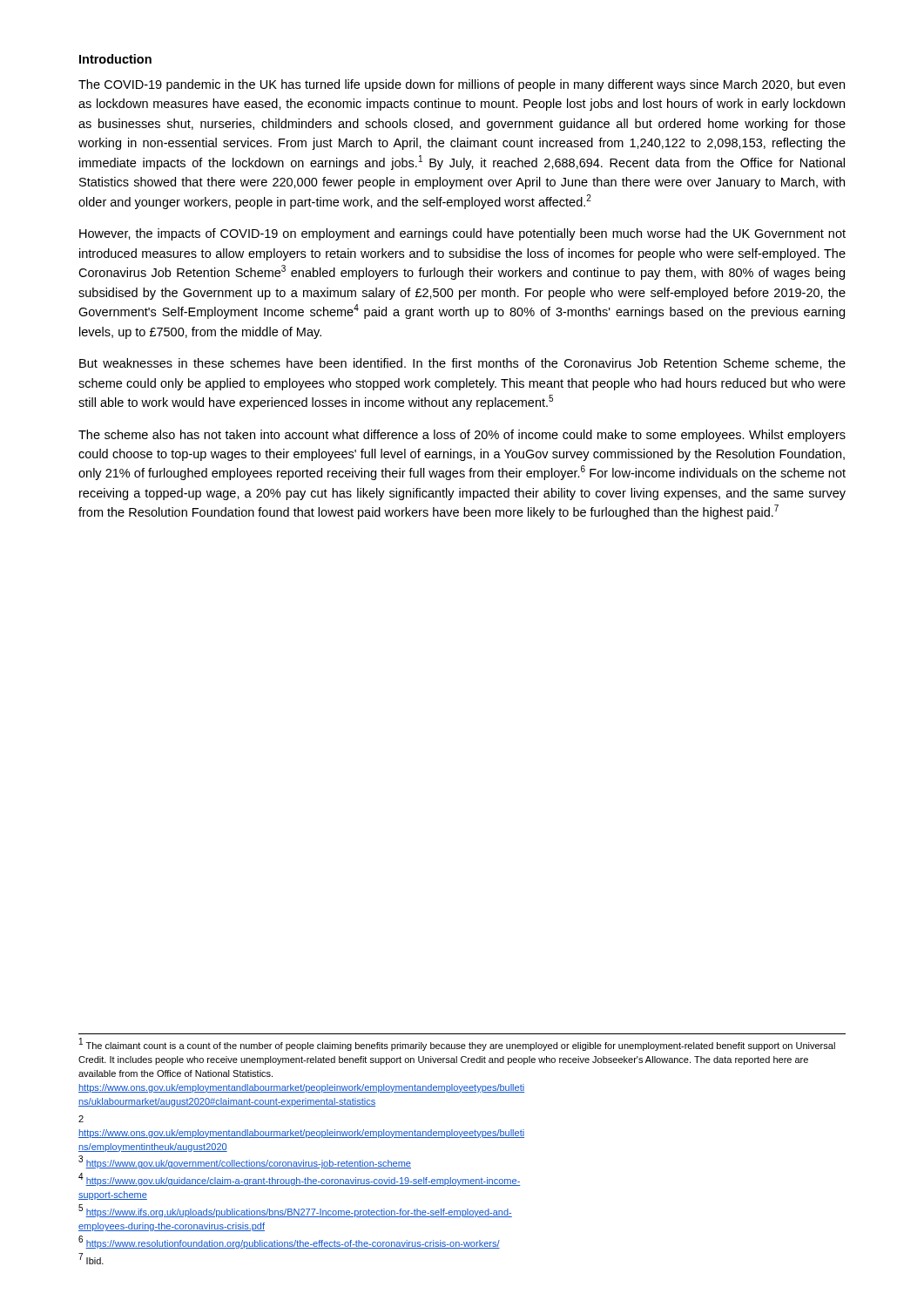Locate the text starting "3 https://www.gov.uk/government/collections/coronavirus-job-retention-scheme"
The image size is (924, 1307).
click(245, 1163)
